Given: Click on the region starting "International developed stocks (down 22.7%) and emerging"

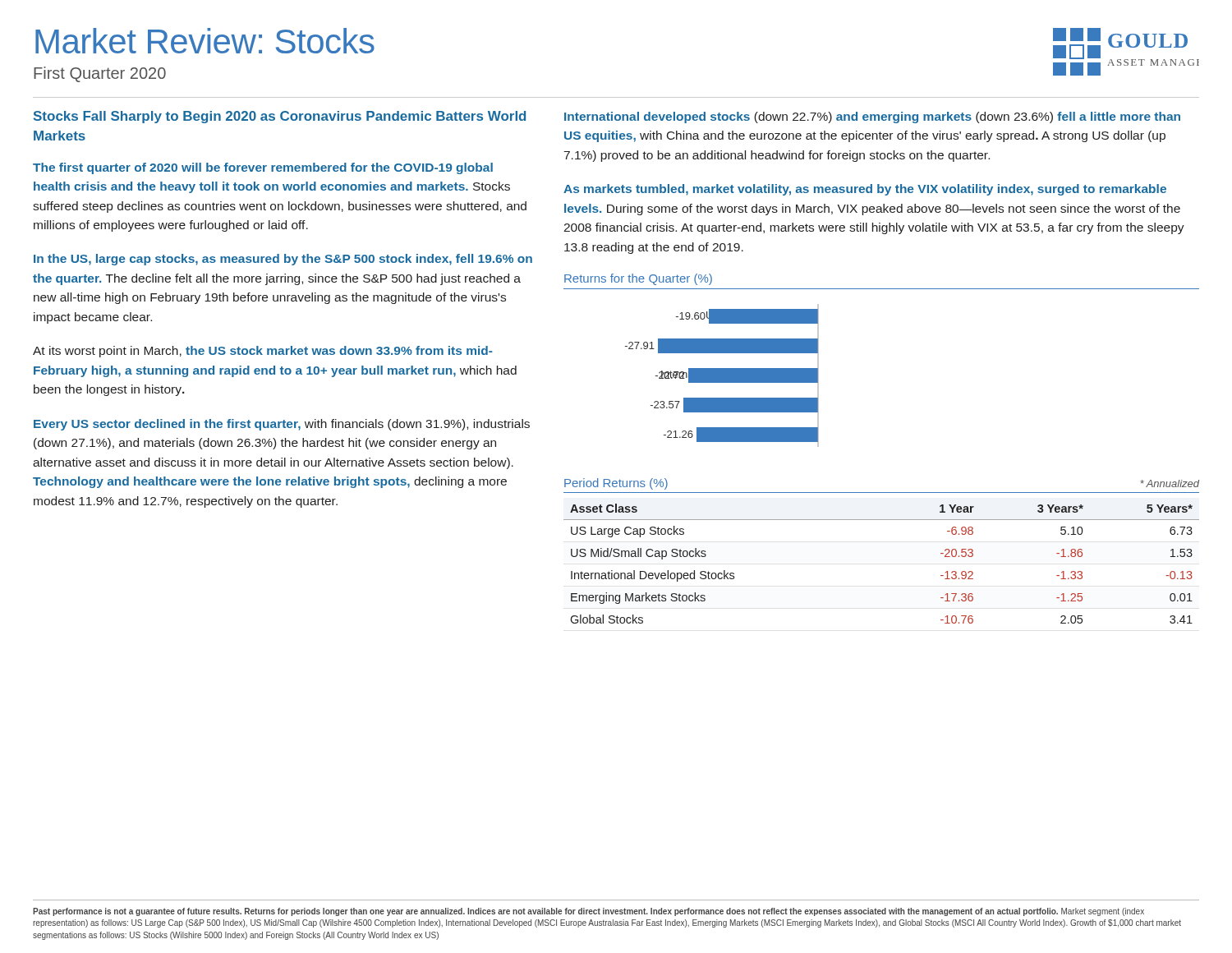Looking at the screenshot, I should click(x=872, y=136).
